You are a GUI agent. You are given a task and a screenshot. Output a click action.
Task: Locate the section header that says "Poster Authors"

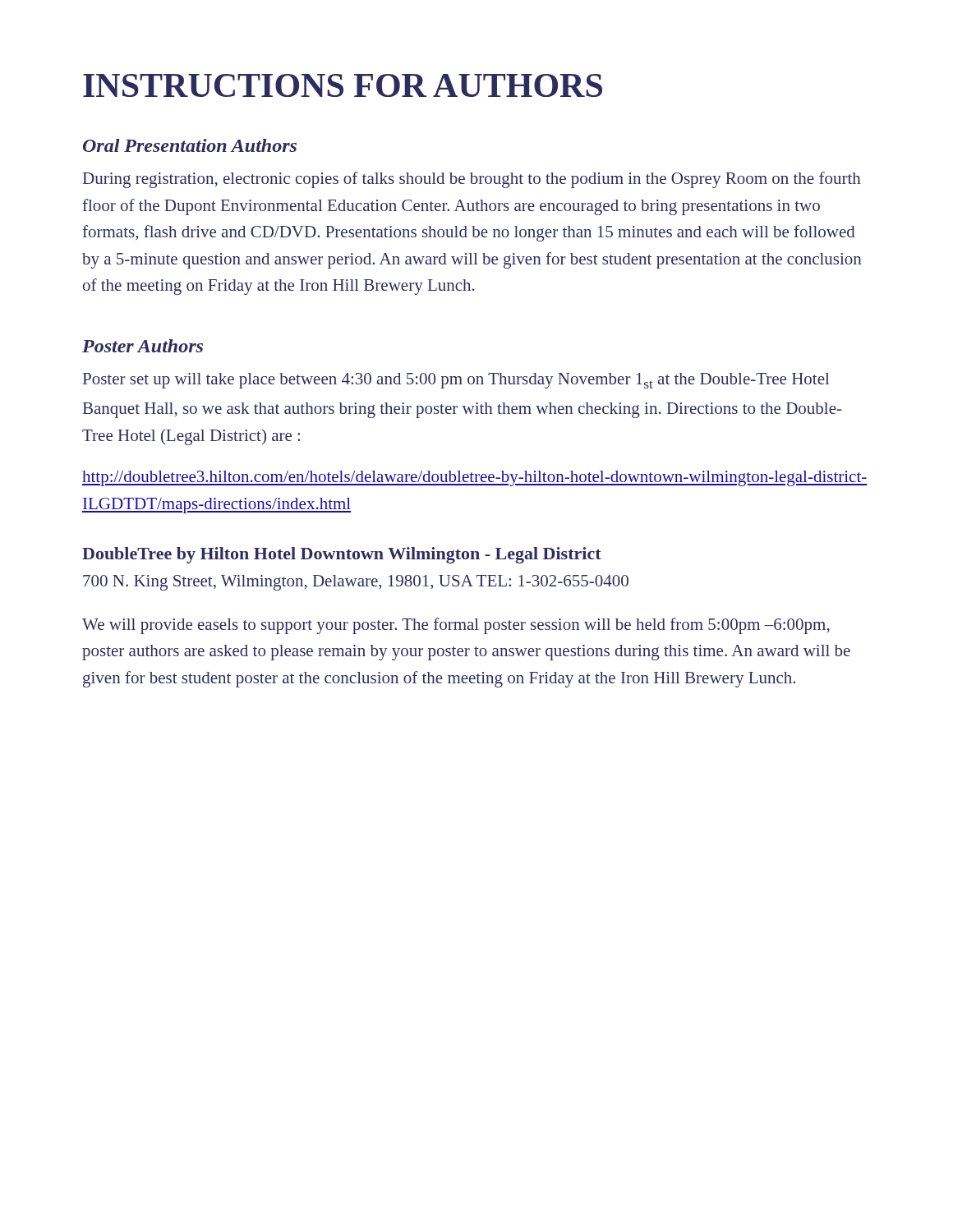143,346
